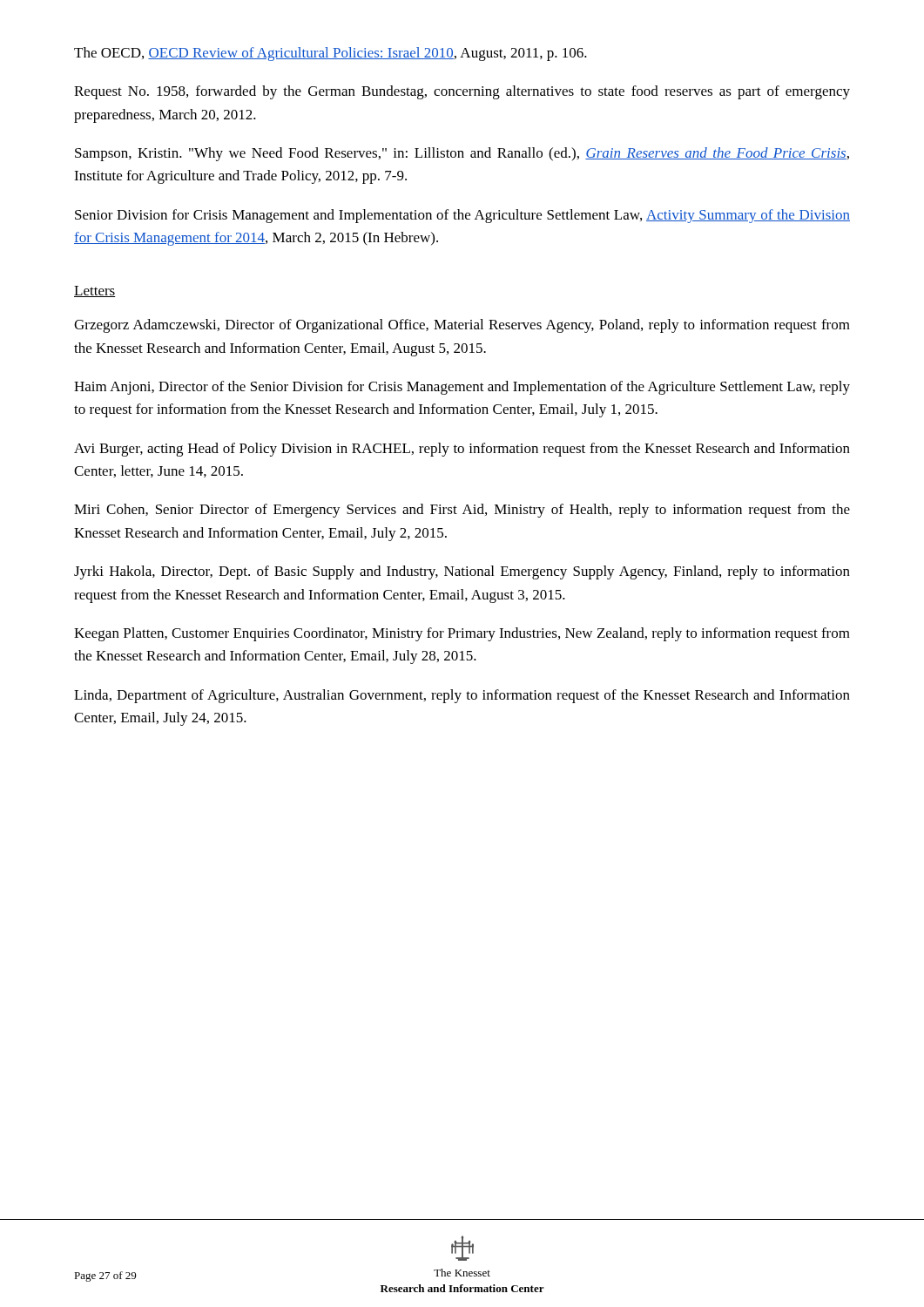
Task: Navigate to the text starting "Jyrki Hakola, Director, Dept."
Action: pos(462,583)
